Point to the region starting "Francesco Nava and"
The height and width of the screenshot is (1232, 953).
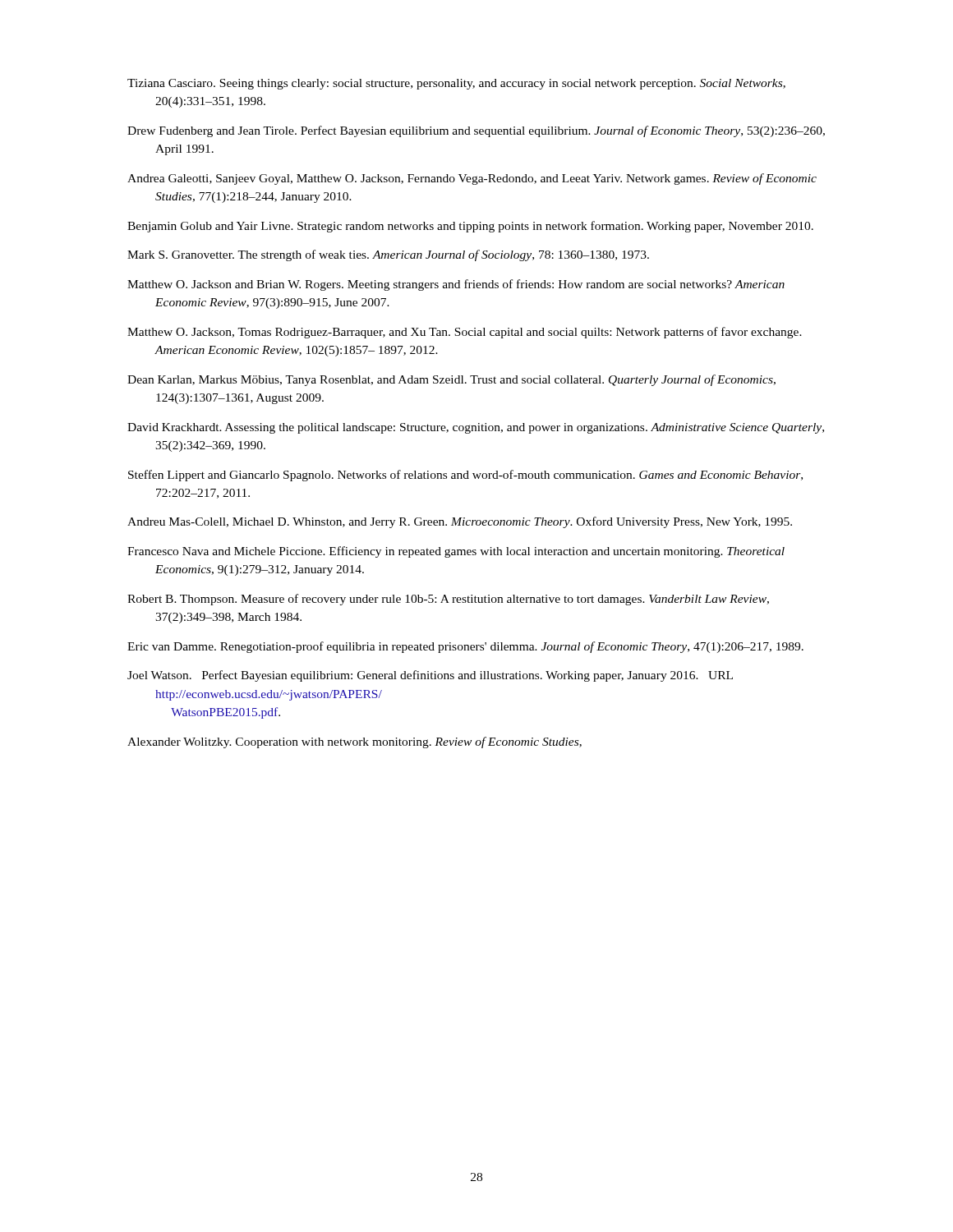coord(456,560)
